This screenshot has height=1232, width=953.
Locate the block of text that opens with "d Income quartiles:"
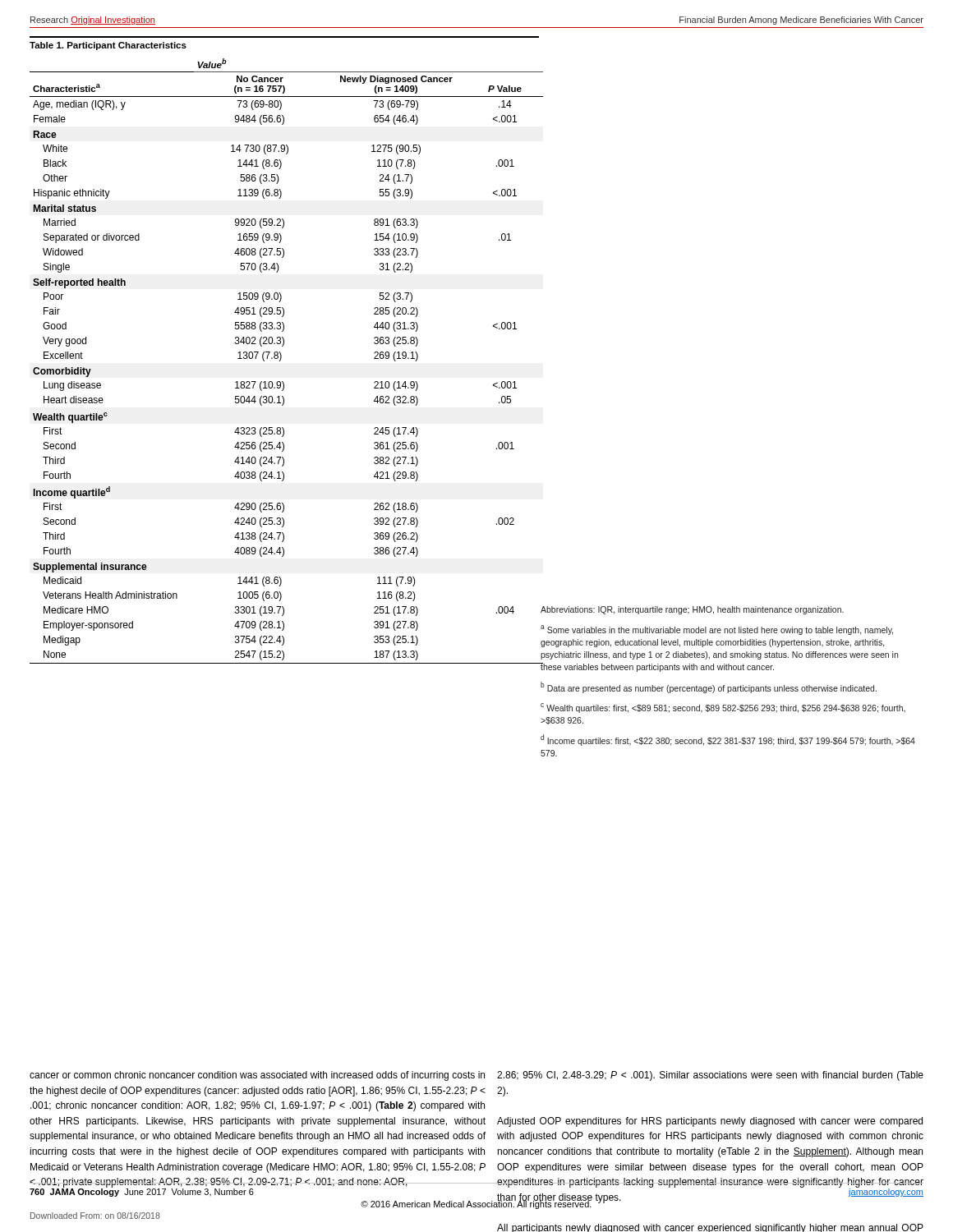(x=728, y=746)
